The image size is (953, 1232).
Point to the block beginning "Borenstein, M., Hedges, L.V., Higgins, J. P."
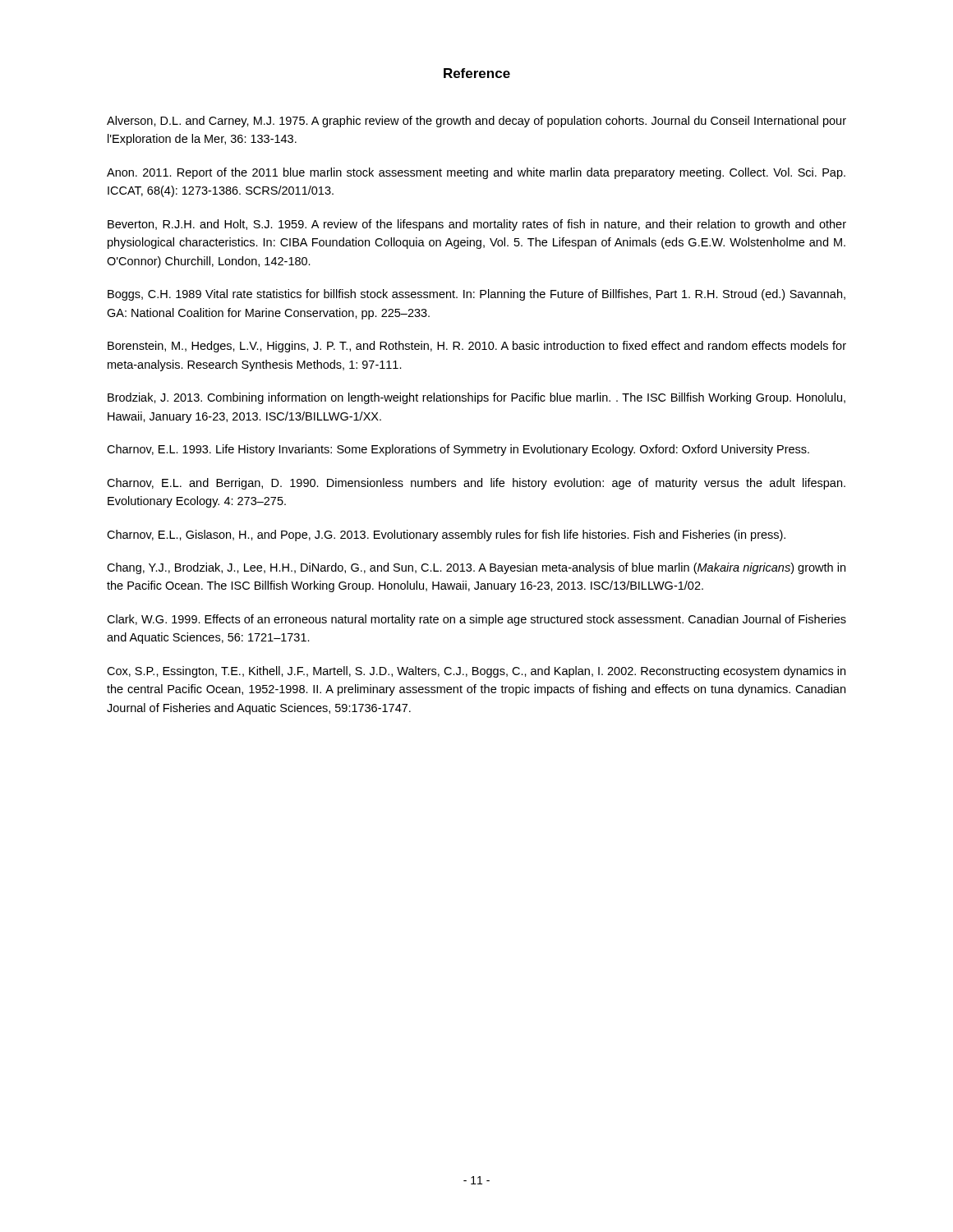(x=476, y=355)
